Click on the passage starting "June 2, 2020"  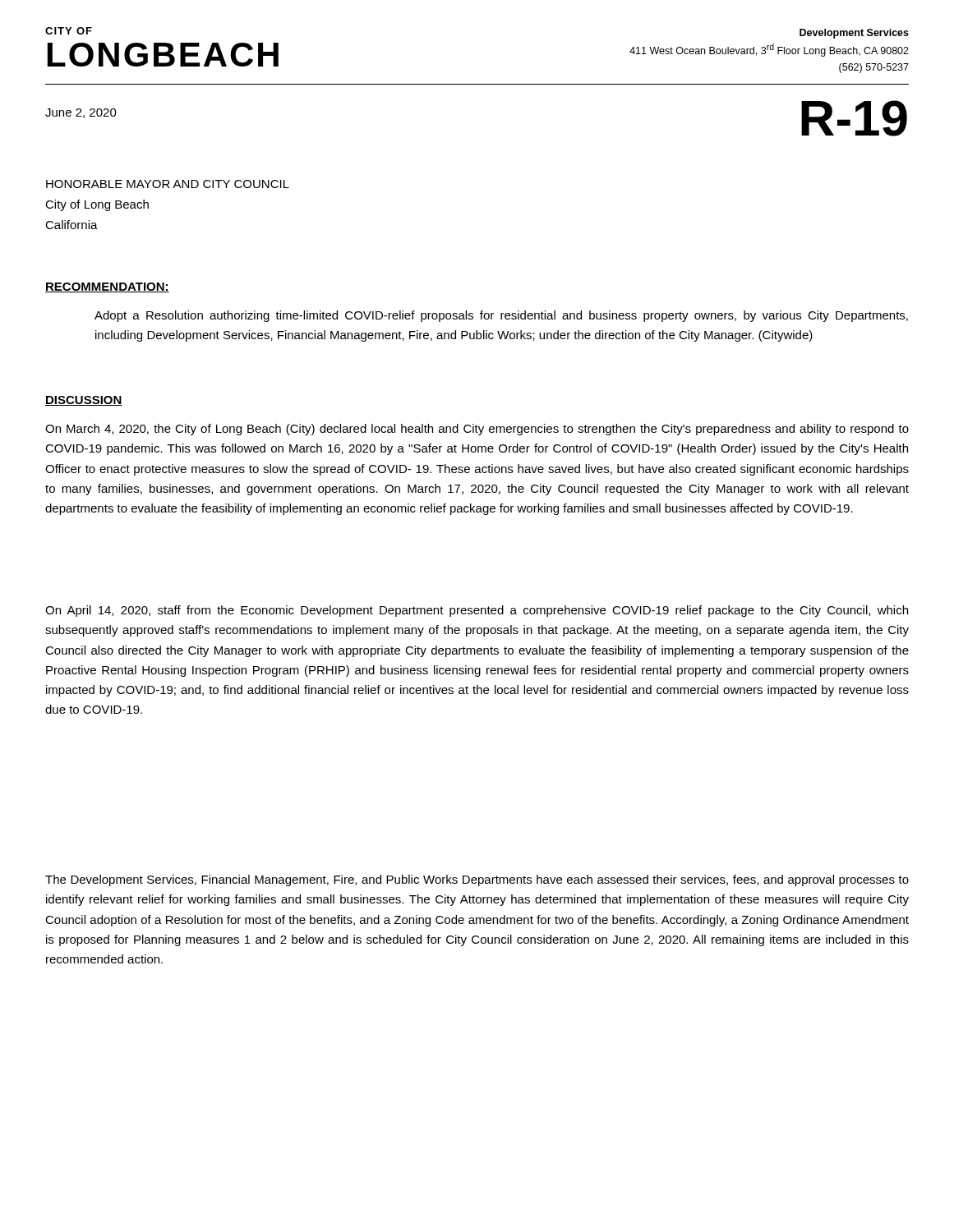(x=81, y=112)
